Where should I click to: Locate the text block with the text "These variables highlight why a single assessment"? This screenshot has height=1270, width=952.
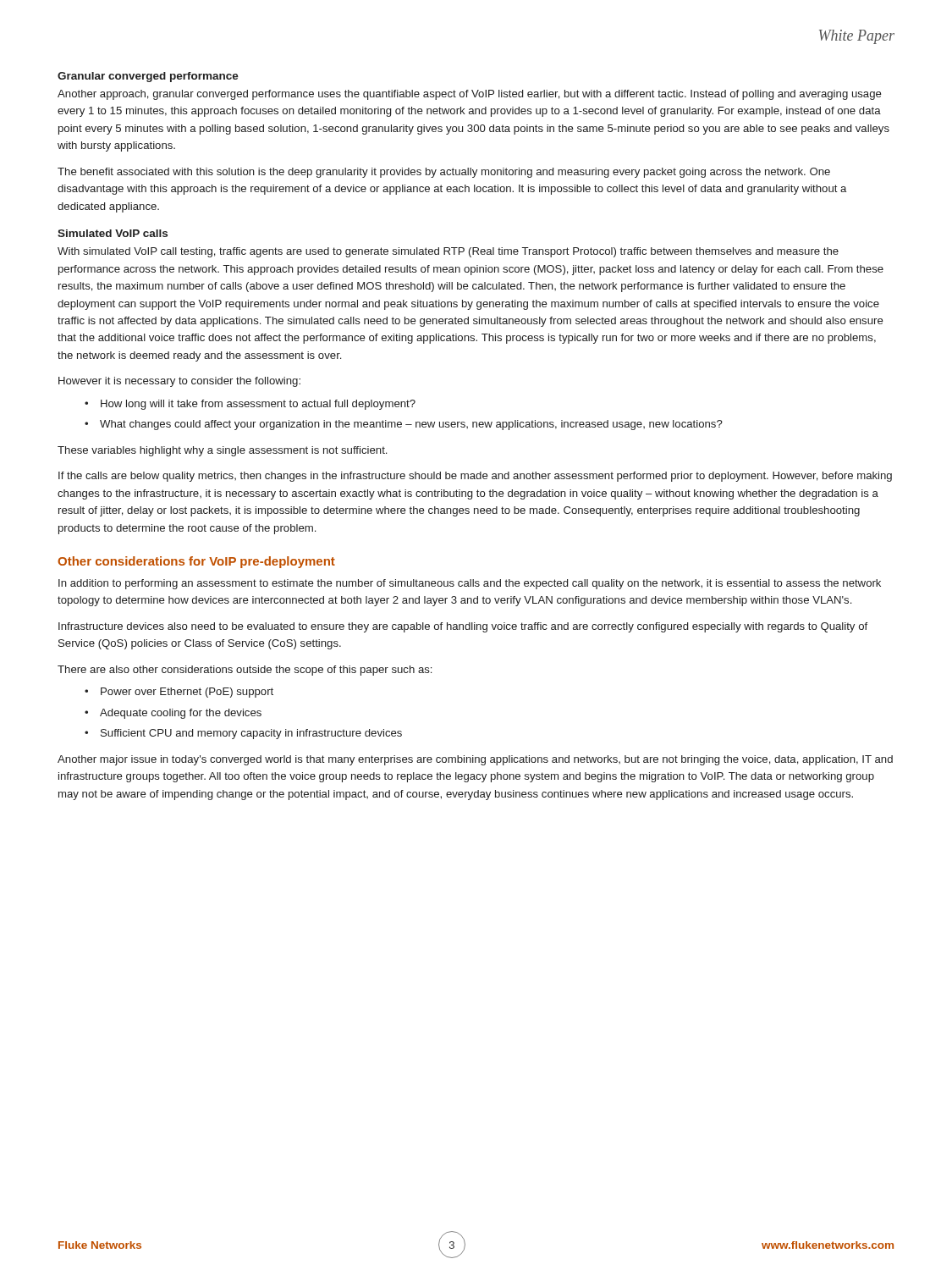[223, 450]
